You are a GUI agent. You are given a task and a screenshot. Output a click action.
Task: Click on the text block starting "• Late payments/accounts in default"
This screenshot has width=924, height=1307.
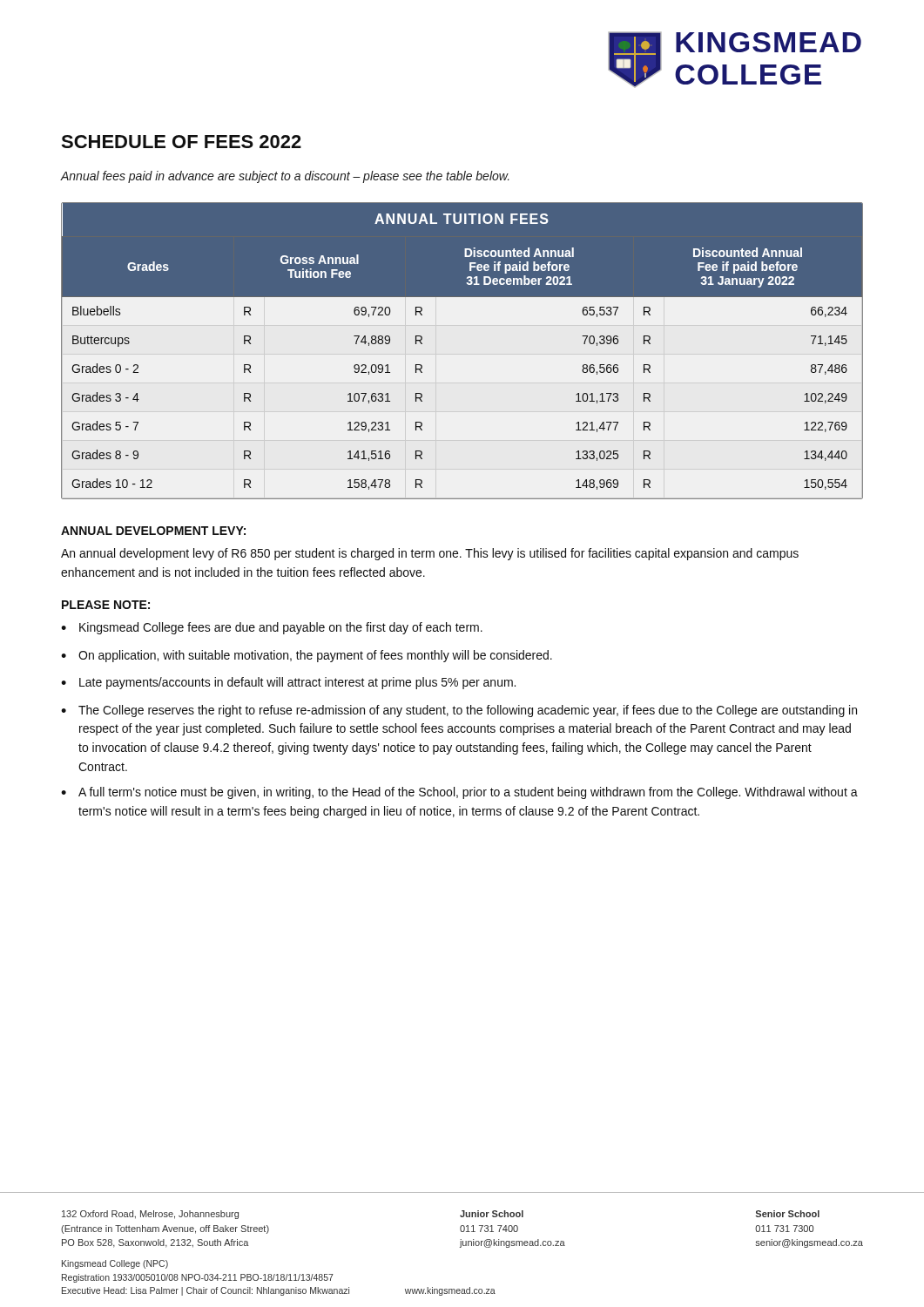(x=462, y=684)
